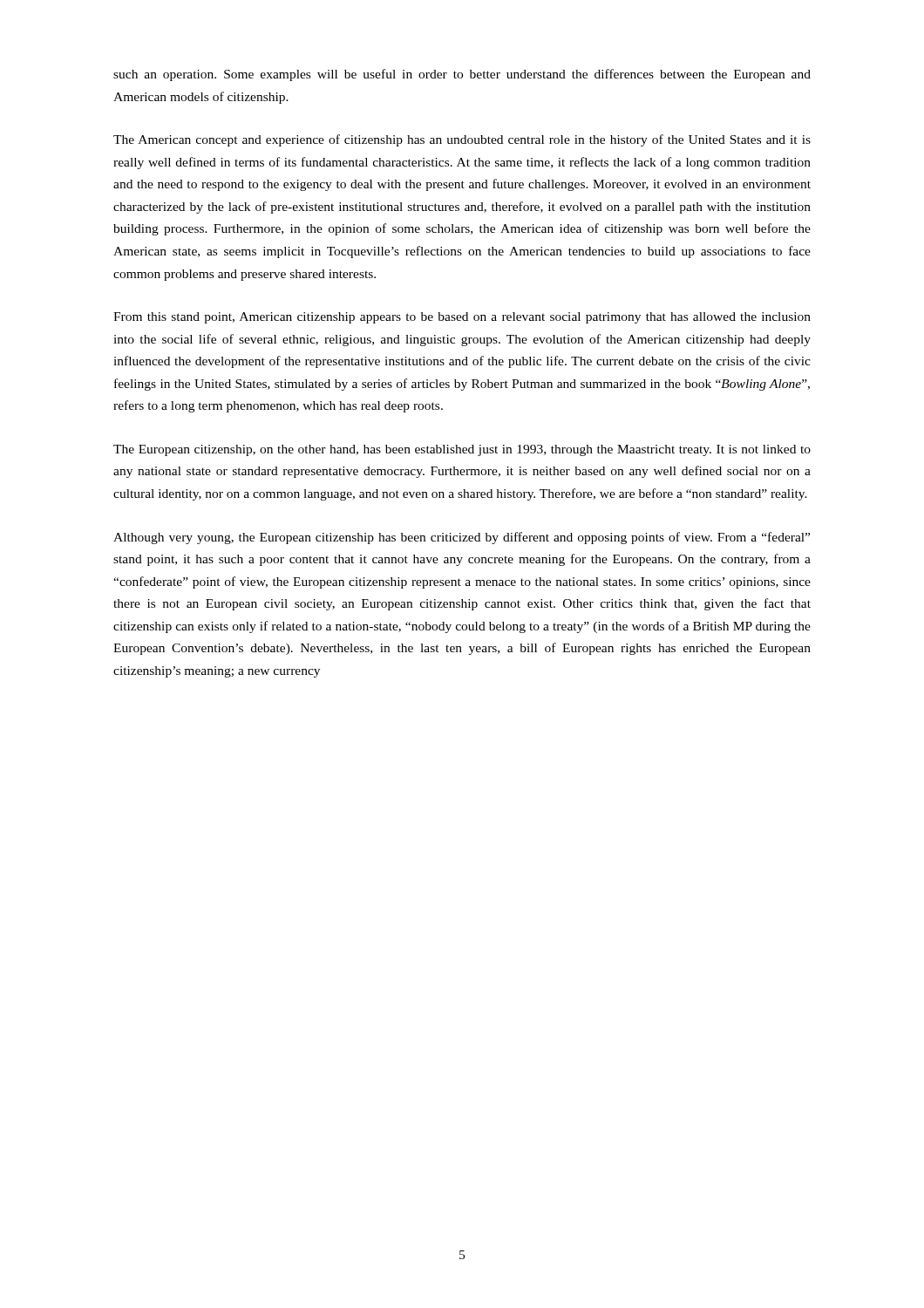This screenshot has width=924, height=1308.
Task: Point to the text starting "Although very young, the"
Action: (x=462, y=603)
